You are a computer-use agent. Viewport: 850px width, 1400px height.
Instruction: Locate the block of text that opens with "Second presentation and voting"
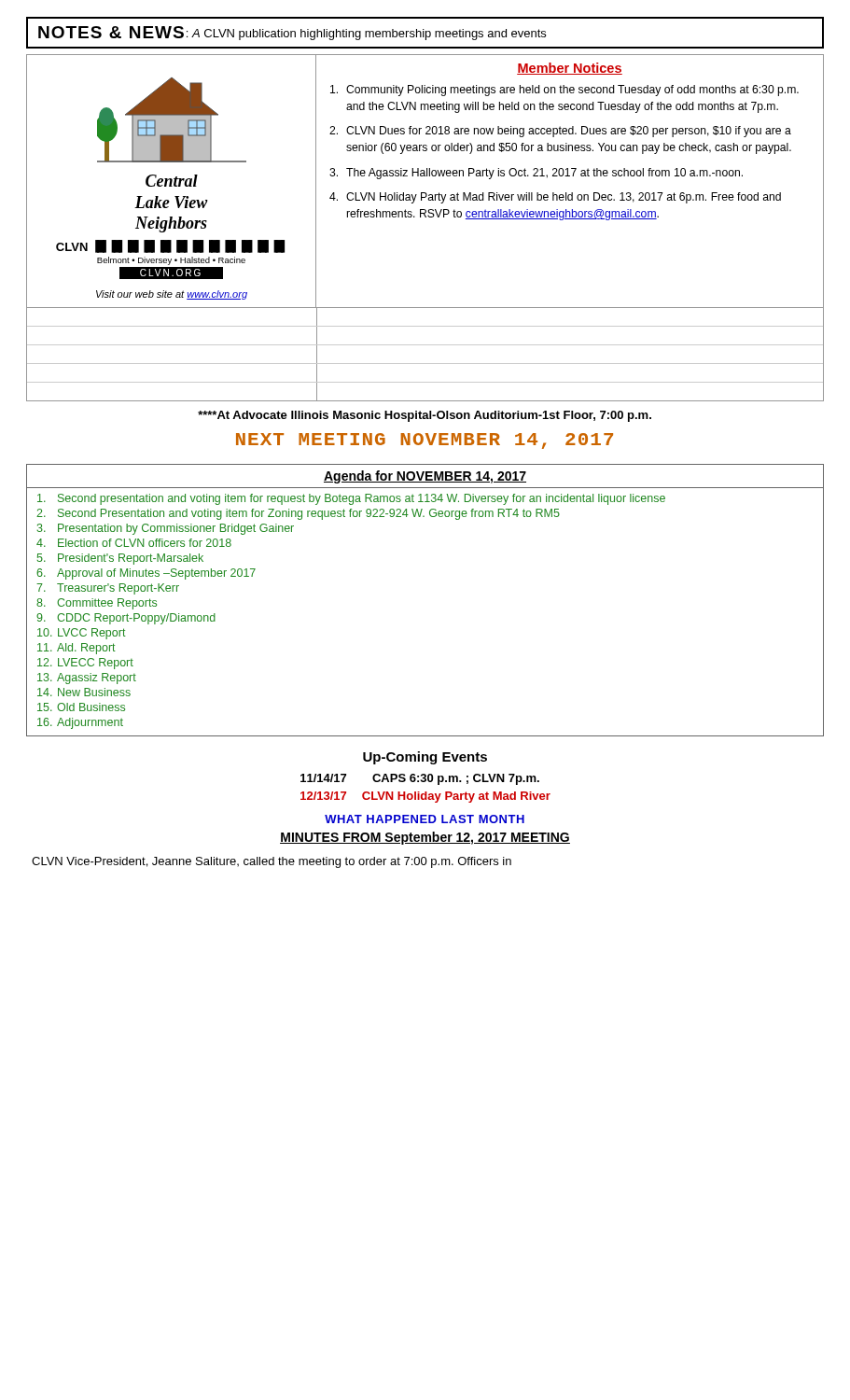[x=351, y=498]
